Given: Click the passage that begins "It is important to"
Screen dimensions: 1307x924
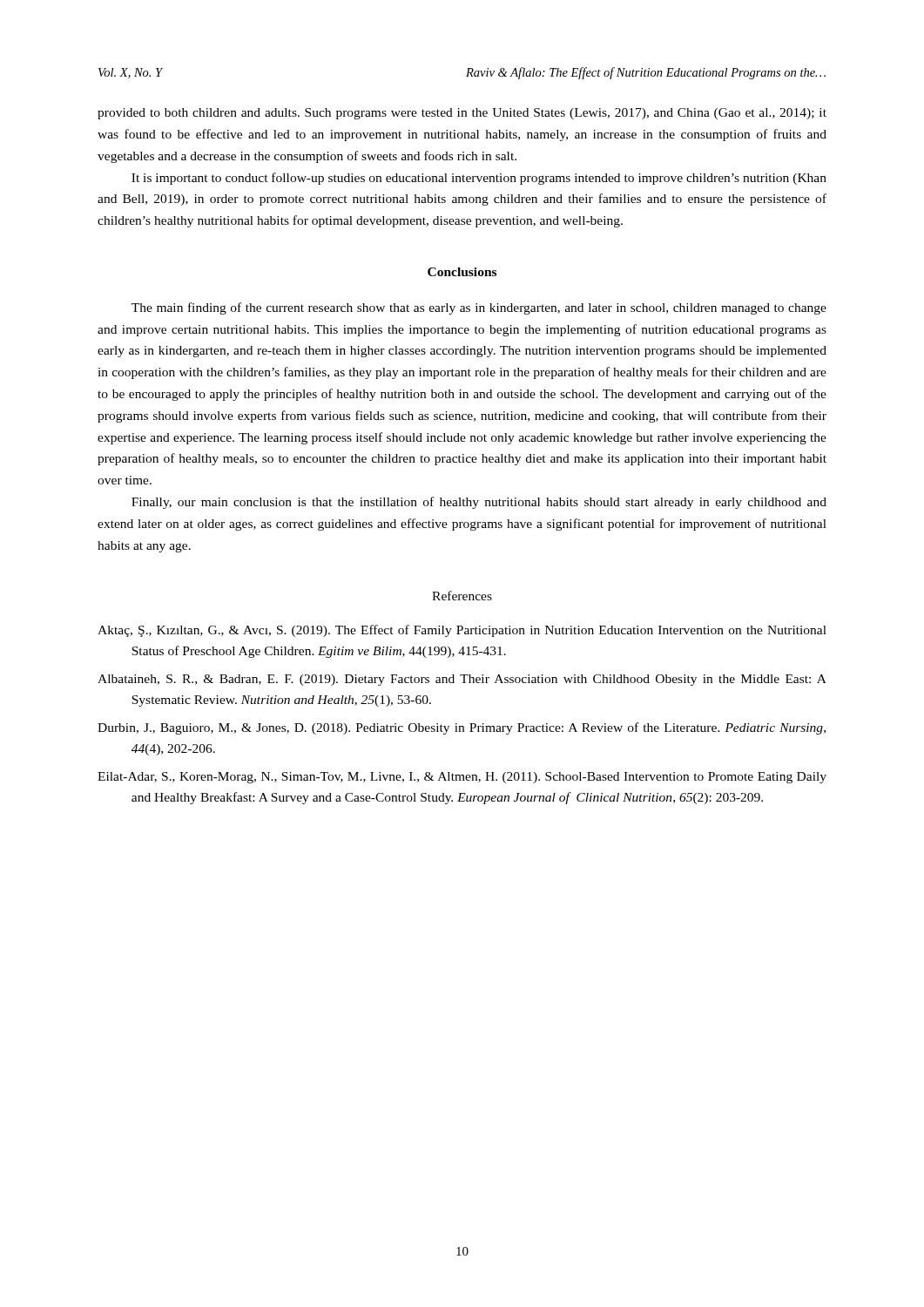Looking at the screenshot, I should pyautogui.click(x=462, y=199).
